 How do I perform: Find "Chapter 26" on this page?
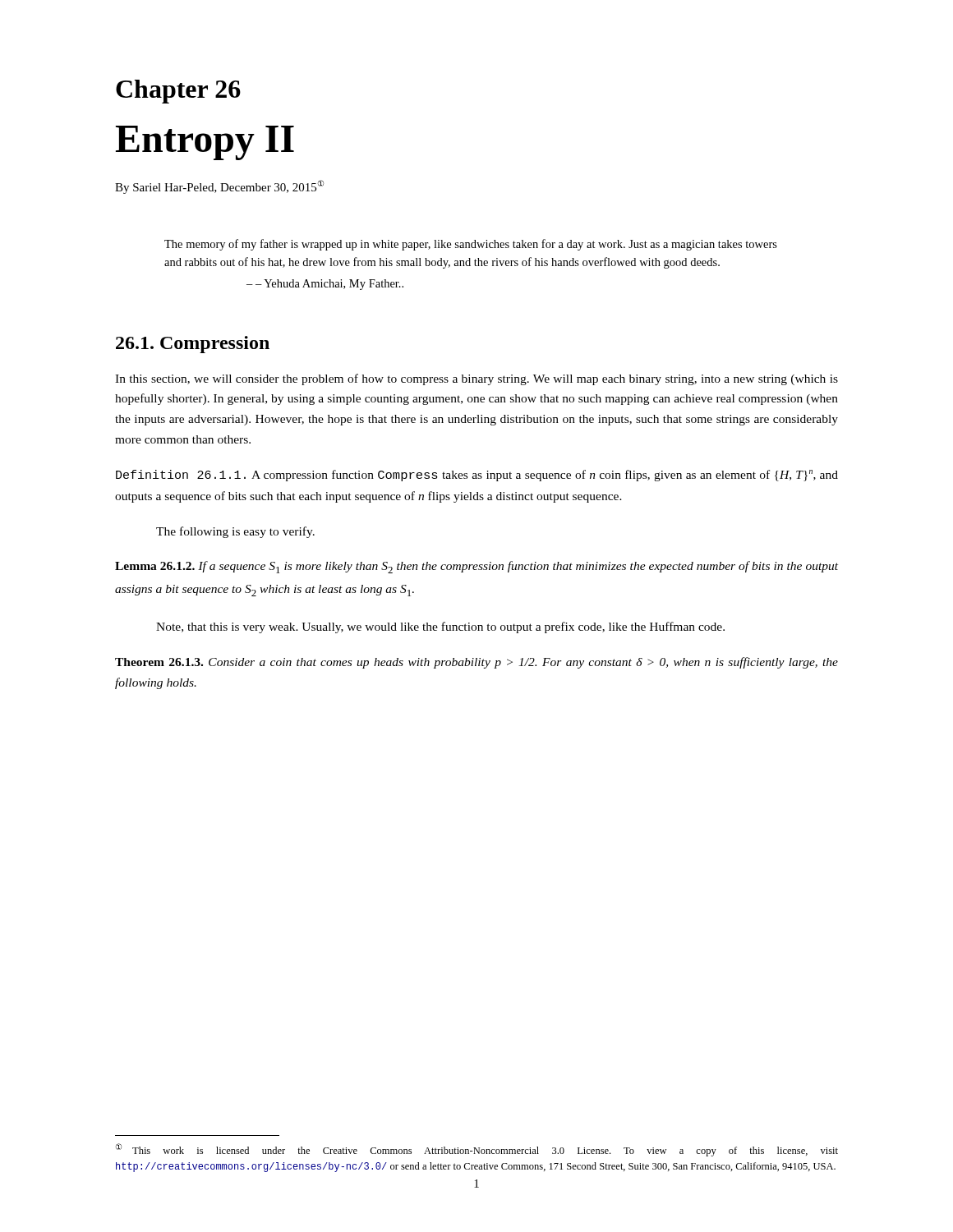coord(178,89)
